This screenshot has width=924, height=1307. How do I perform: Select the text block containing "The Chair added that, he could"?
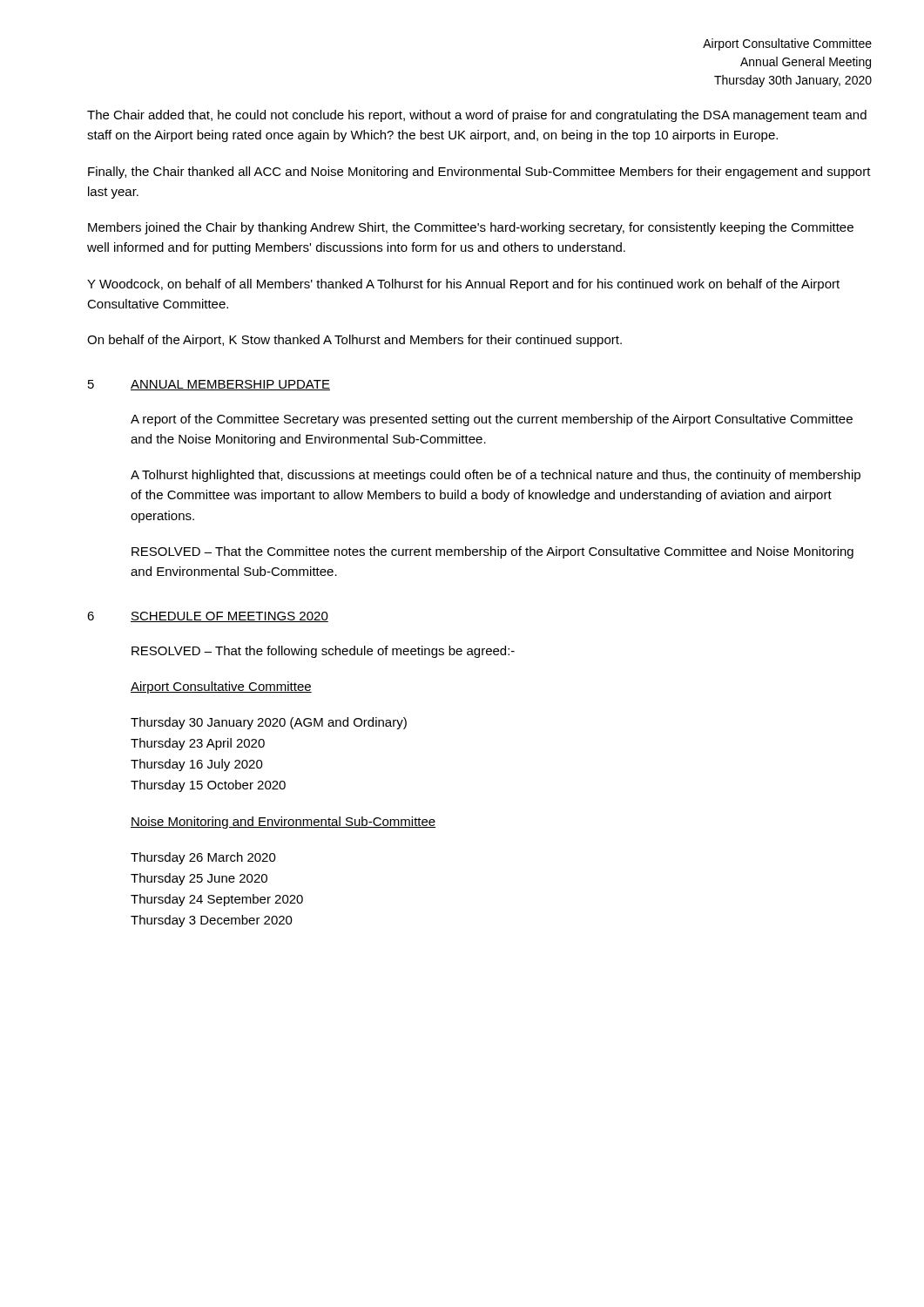pyautogui.click(x=477, y=125)
